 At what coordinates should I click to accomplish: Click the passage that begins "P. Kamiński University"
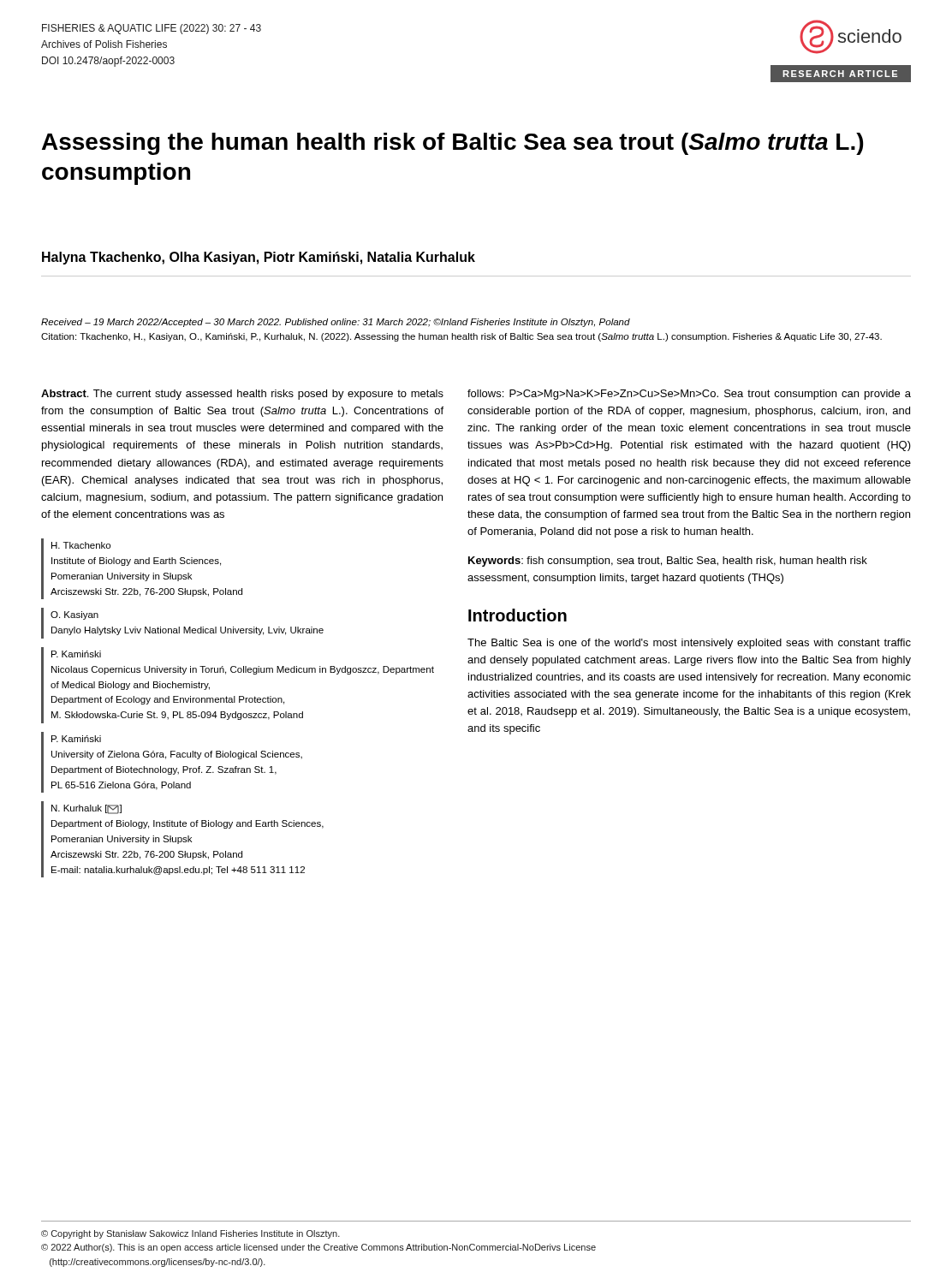(177, 762)
